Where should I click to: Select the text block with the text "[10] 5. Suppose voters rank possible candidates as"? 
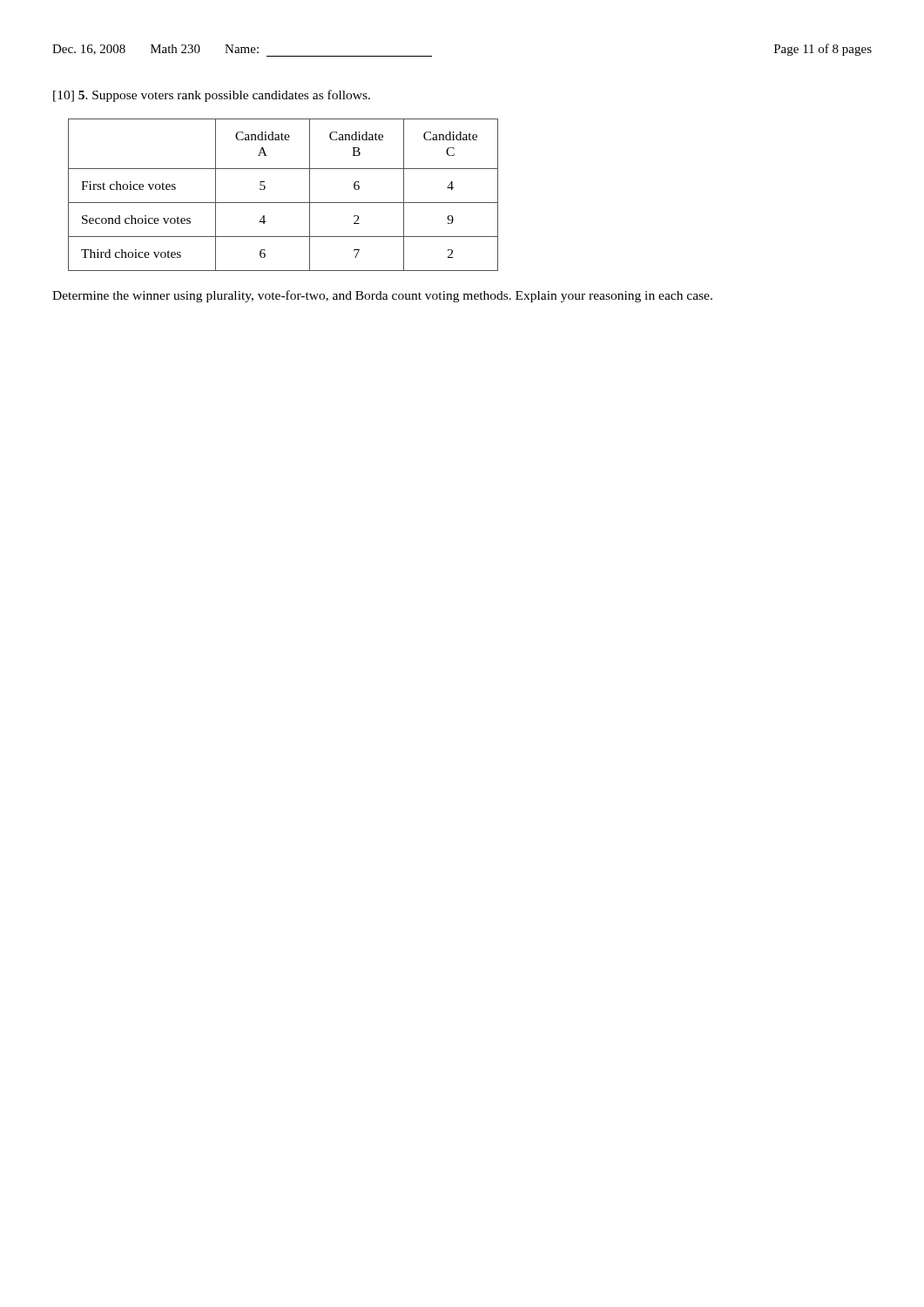click(212, 95)
